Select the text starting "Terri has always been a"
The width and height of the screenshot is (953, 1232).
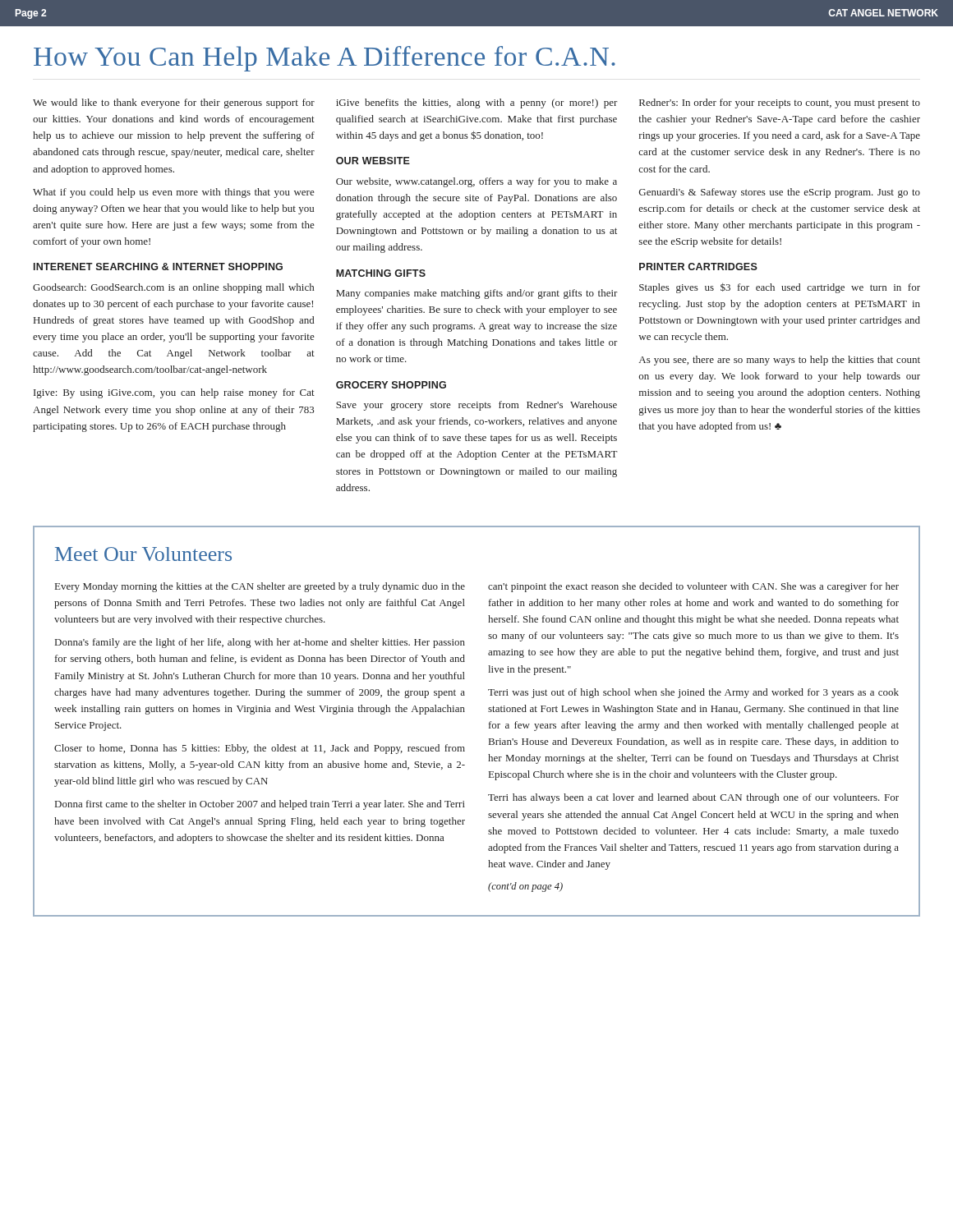point(693,831)
